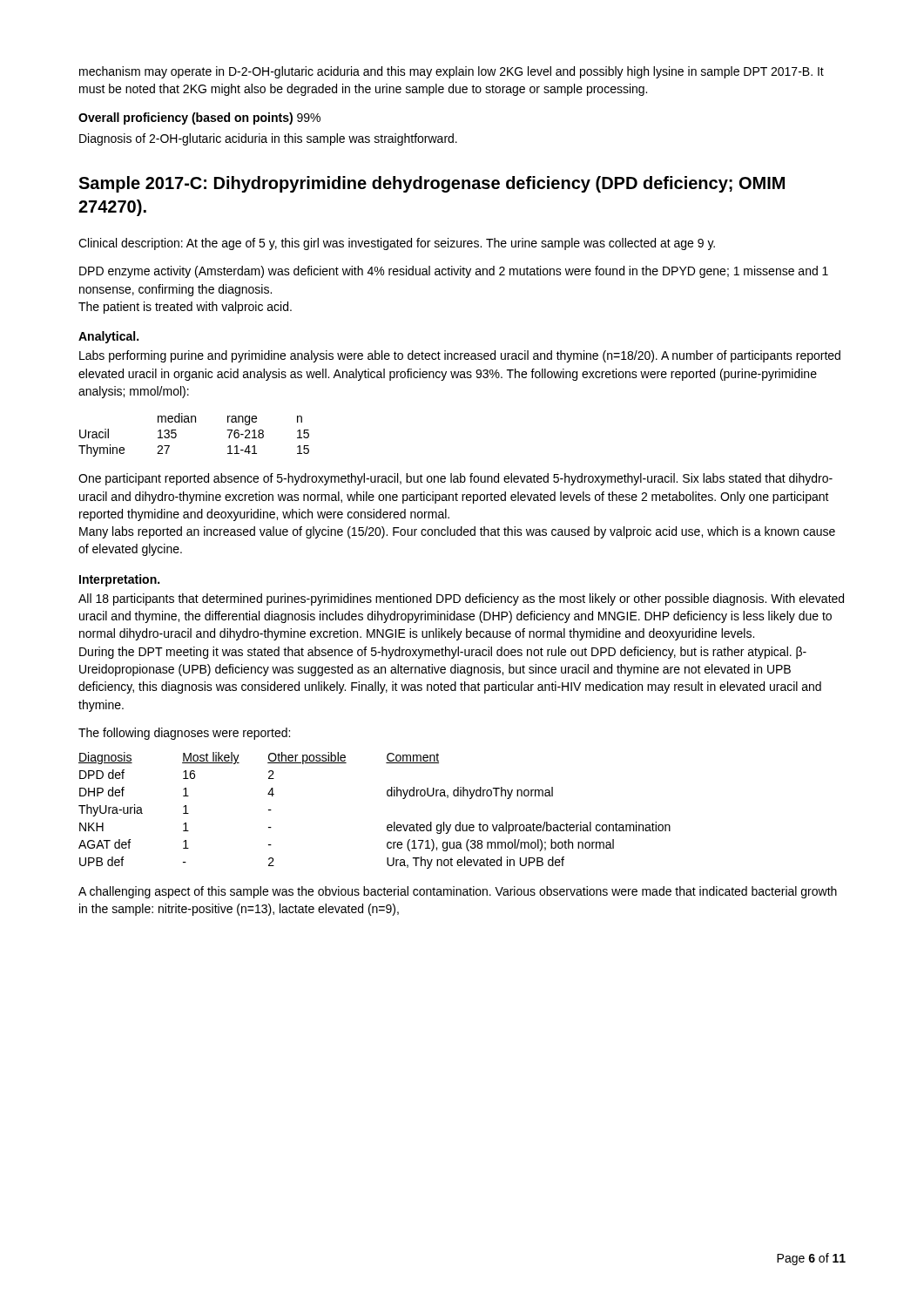Click on the text block containing "One participant reported absence of"

457,514
